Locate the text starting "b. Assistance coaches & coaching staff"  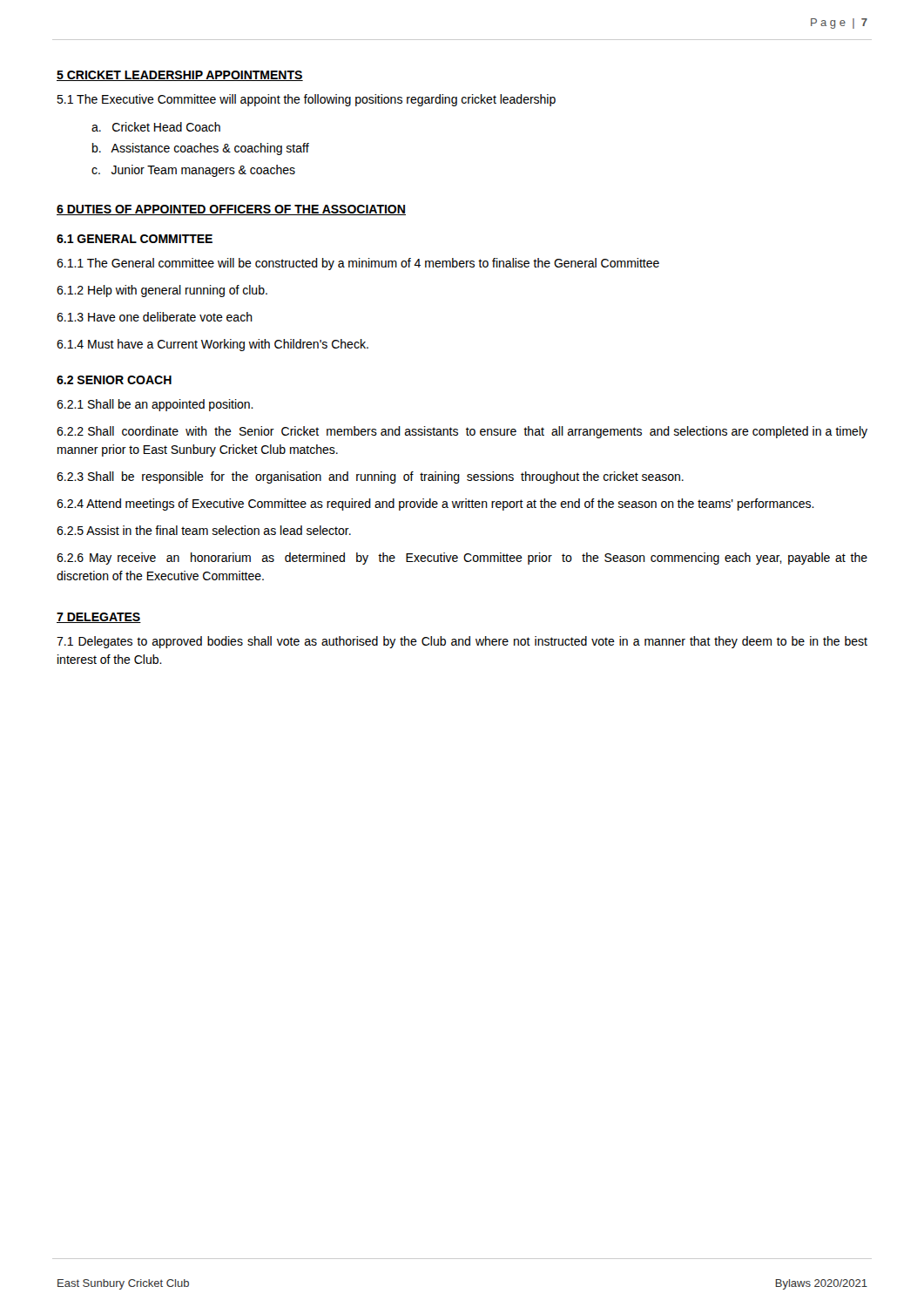pos(200,148)
